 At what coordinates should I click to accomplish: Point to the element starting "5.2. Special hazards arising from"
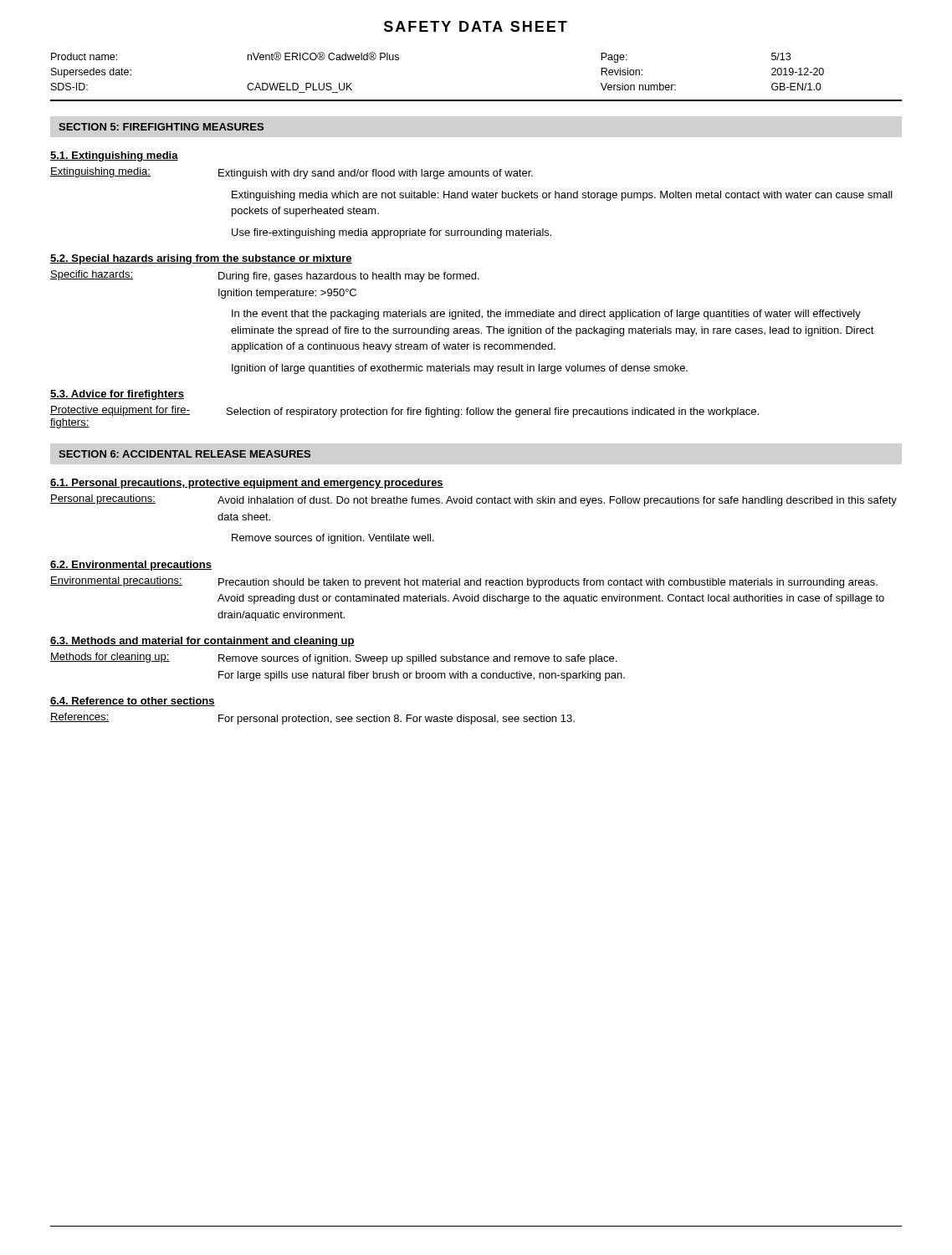(x=201, y=258)
